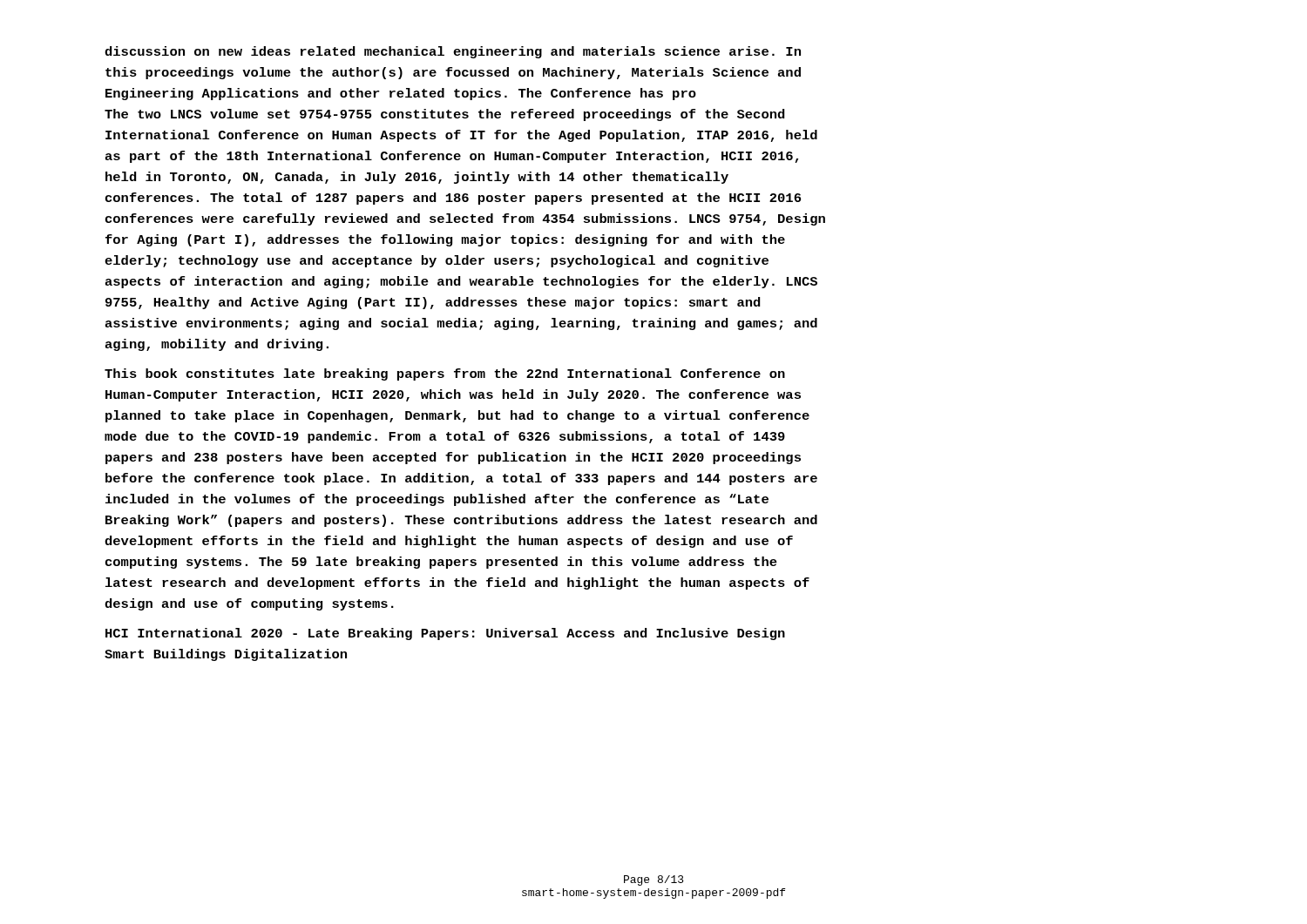
Task: Locate the text block that reads "HCI International 2020"
Action: coord(445,645)
